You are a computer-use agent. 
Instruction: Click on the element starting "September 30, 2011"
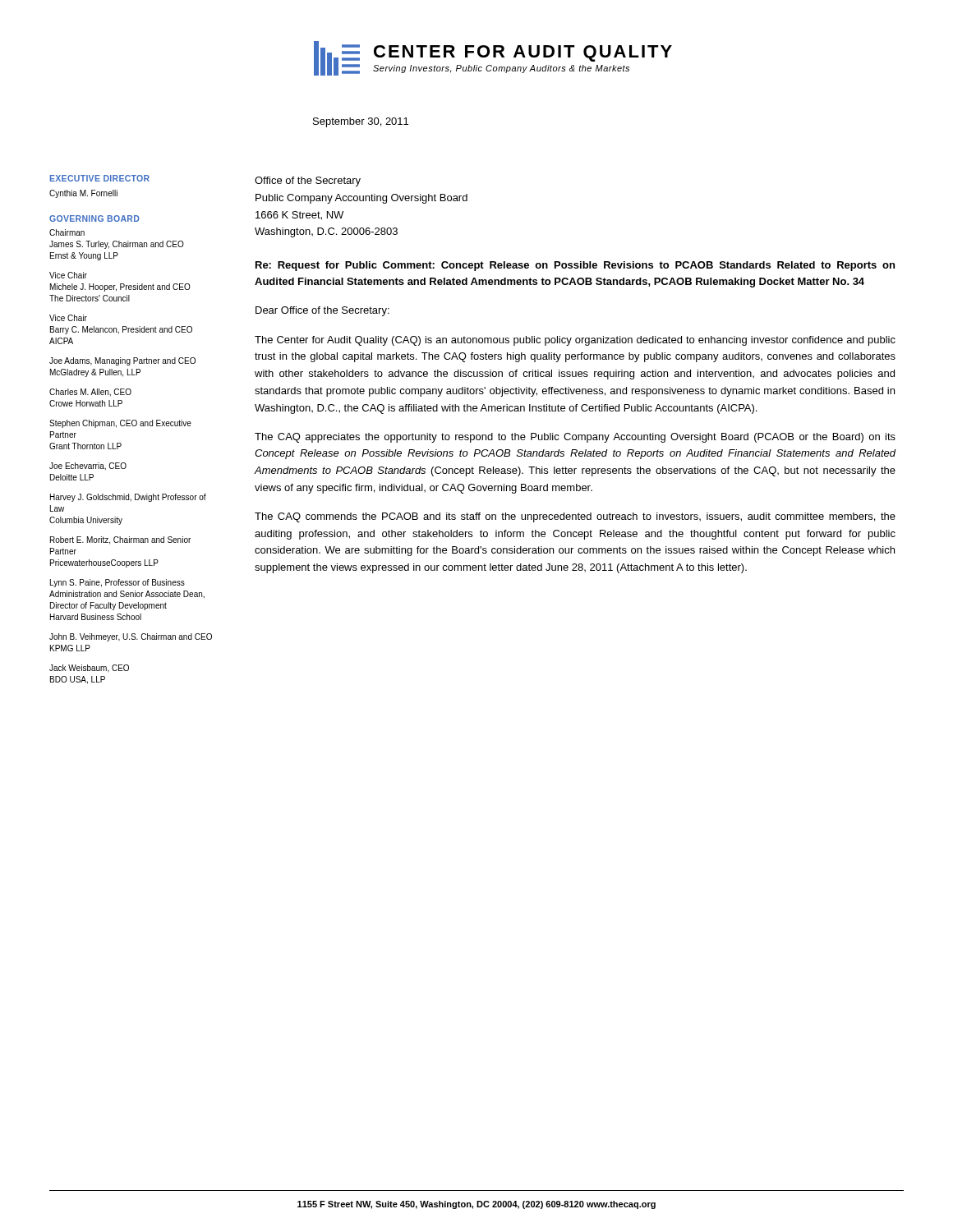(361, 121)
